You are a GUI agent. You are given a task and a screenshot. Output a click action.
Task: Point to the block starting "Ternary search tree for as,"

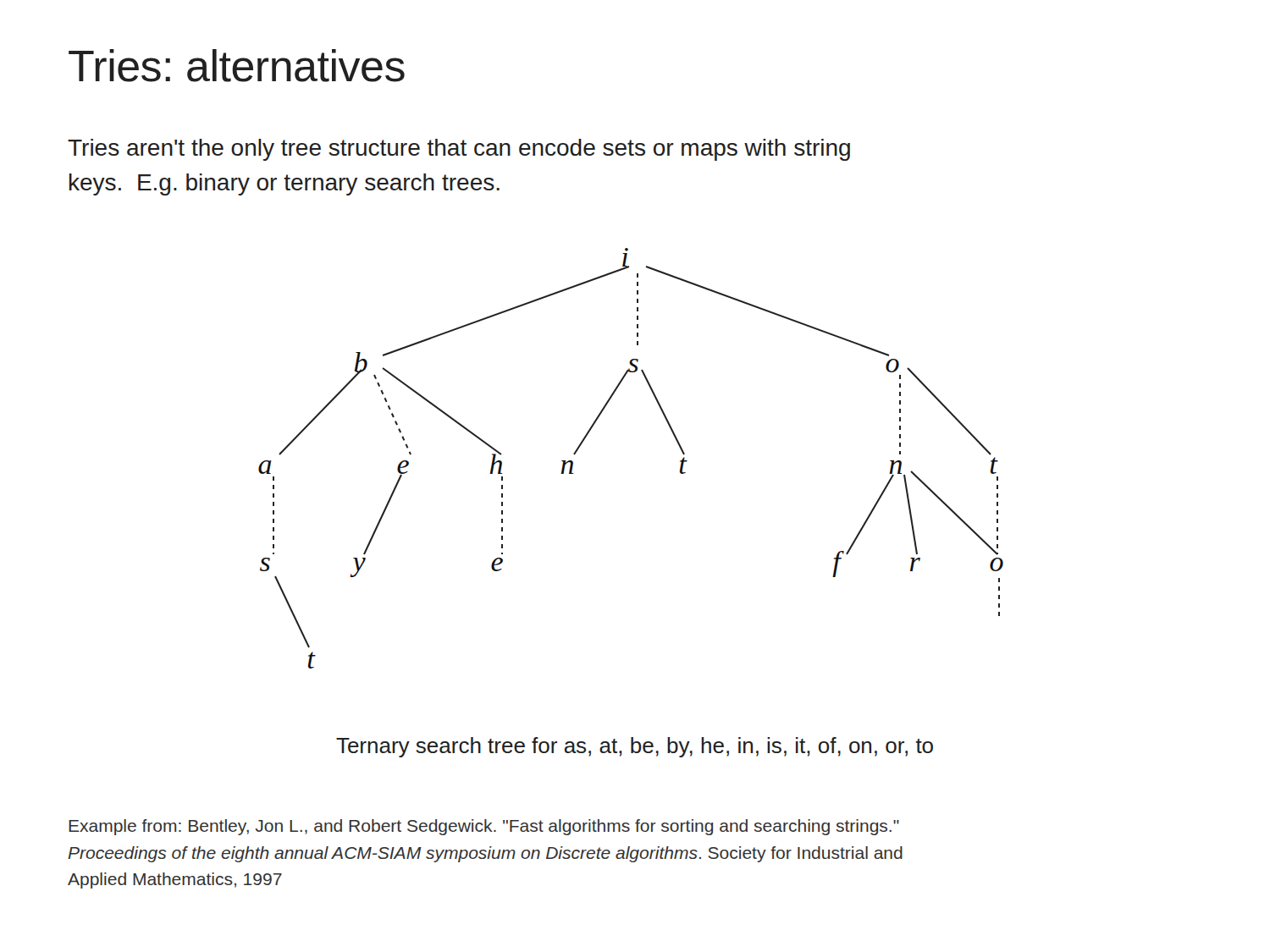[x=635, y=746]
